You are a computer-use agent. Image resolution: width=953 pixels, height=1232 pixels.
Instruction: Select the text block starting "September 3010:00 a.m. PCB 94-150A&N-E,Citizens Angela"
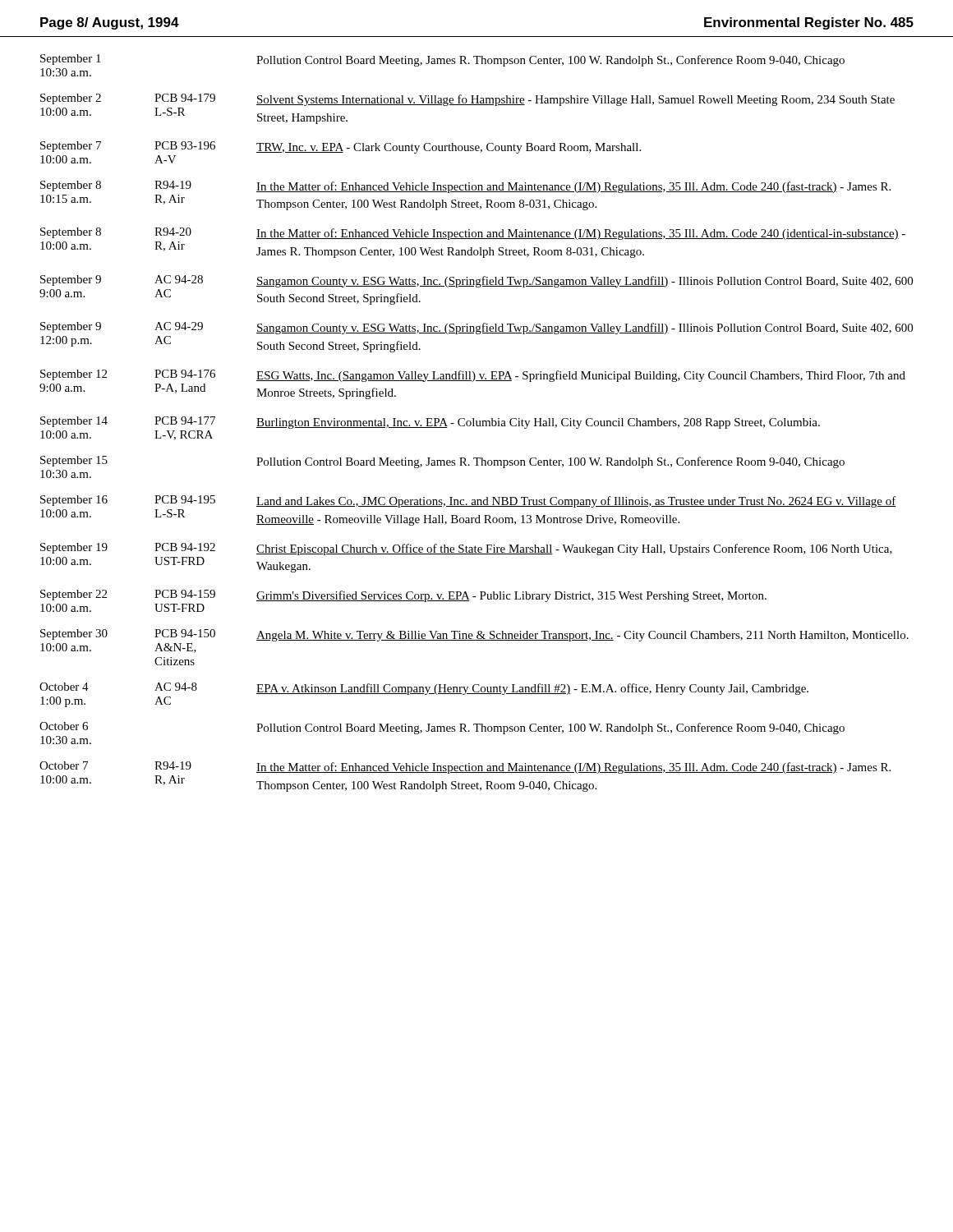(476, 648)
